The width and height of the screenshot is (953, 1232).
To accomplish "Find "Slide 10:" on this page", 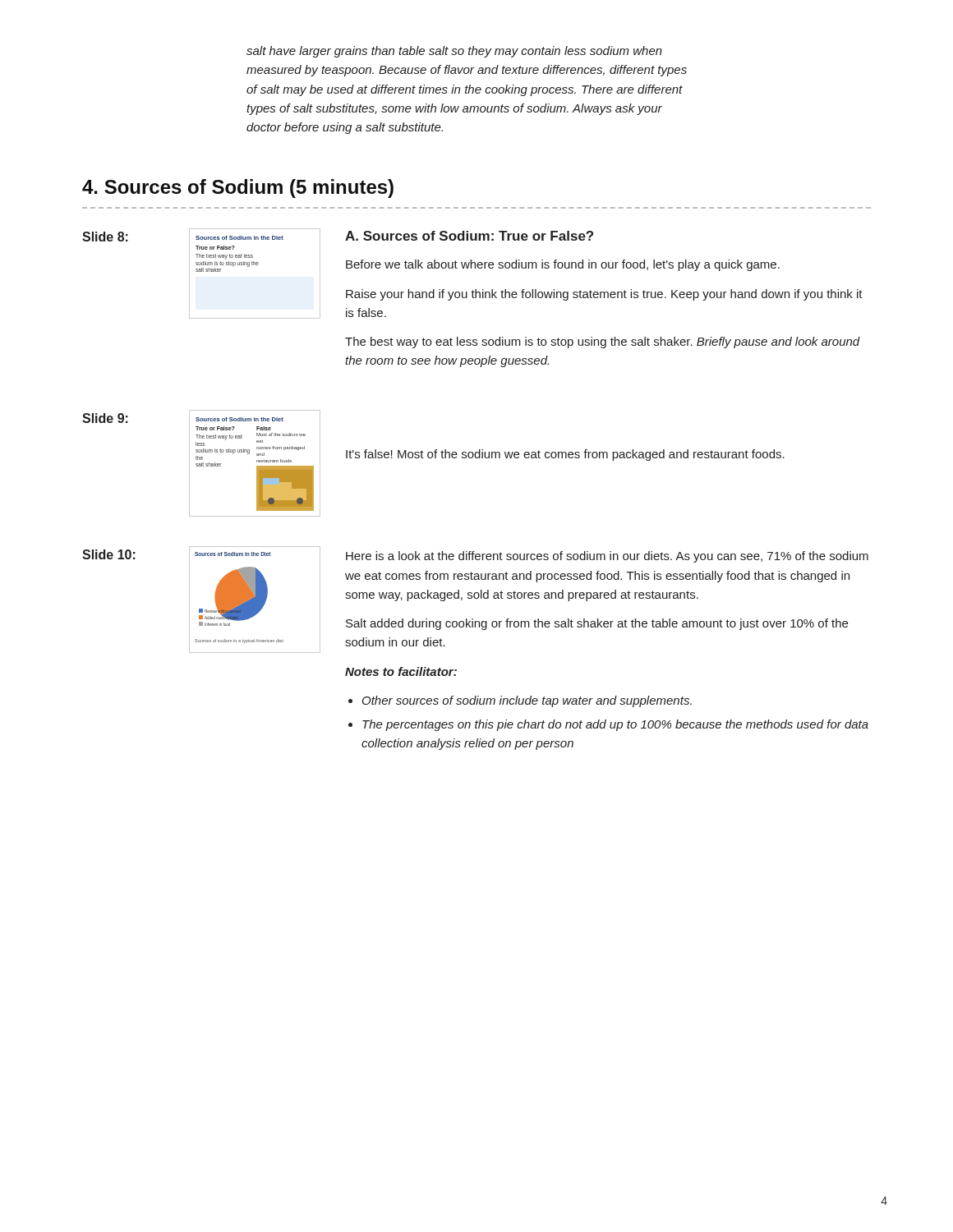I will tap(109, 555).
